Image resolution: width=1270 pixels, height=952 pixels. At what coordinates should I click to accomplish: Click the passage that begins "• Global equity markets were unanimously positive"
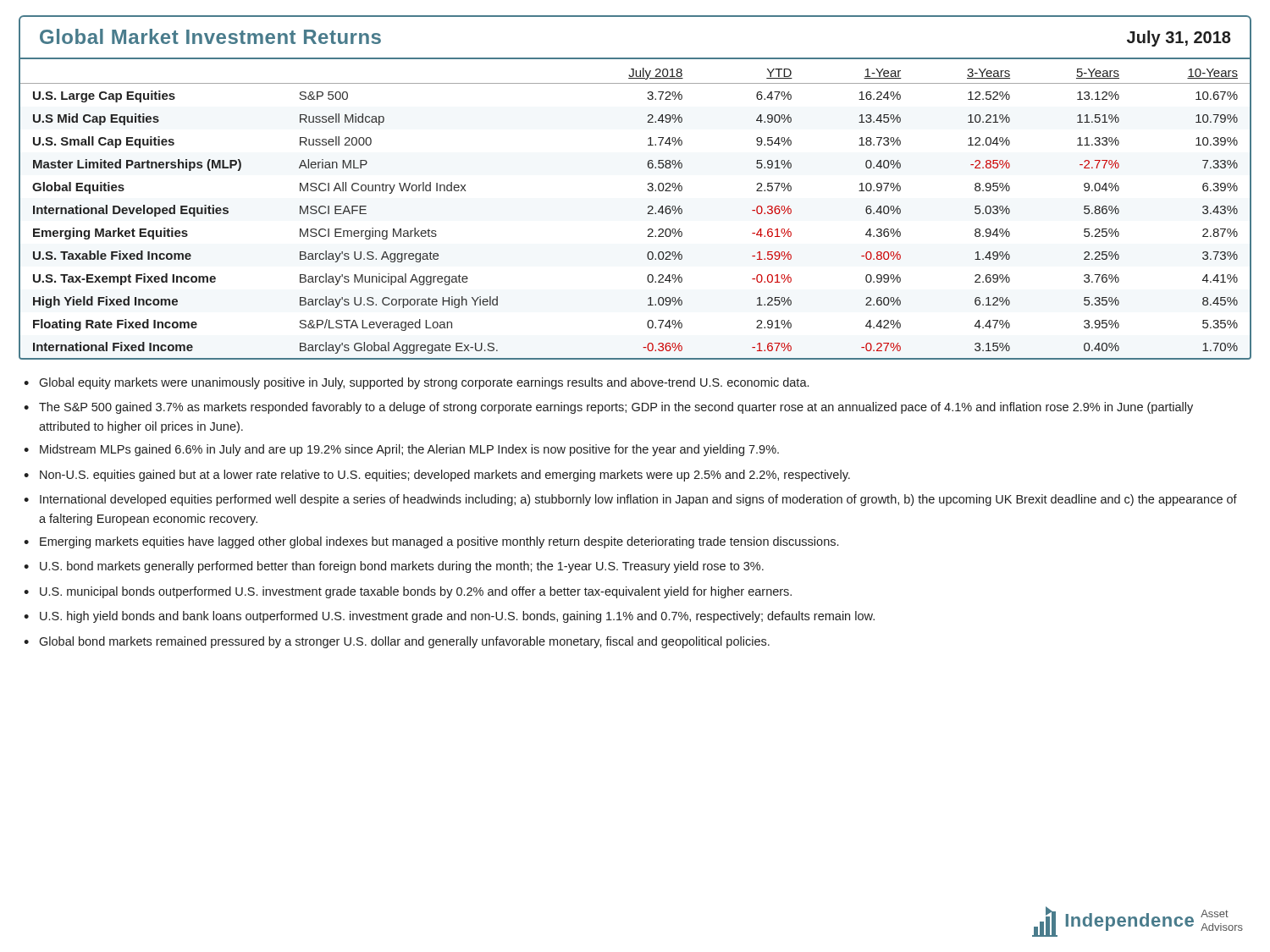point(635,384)
